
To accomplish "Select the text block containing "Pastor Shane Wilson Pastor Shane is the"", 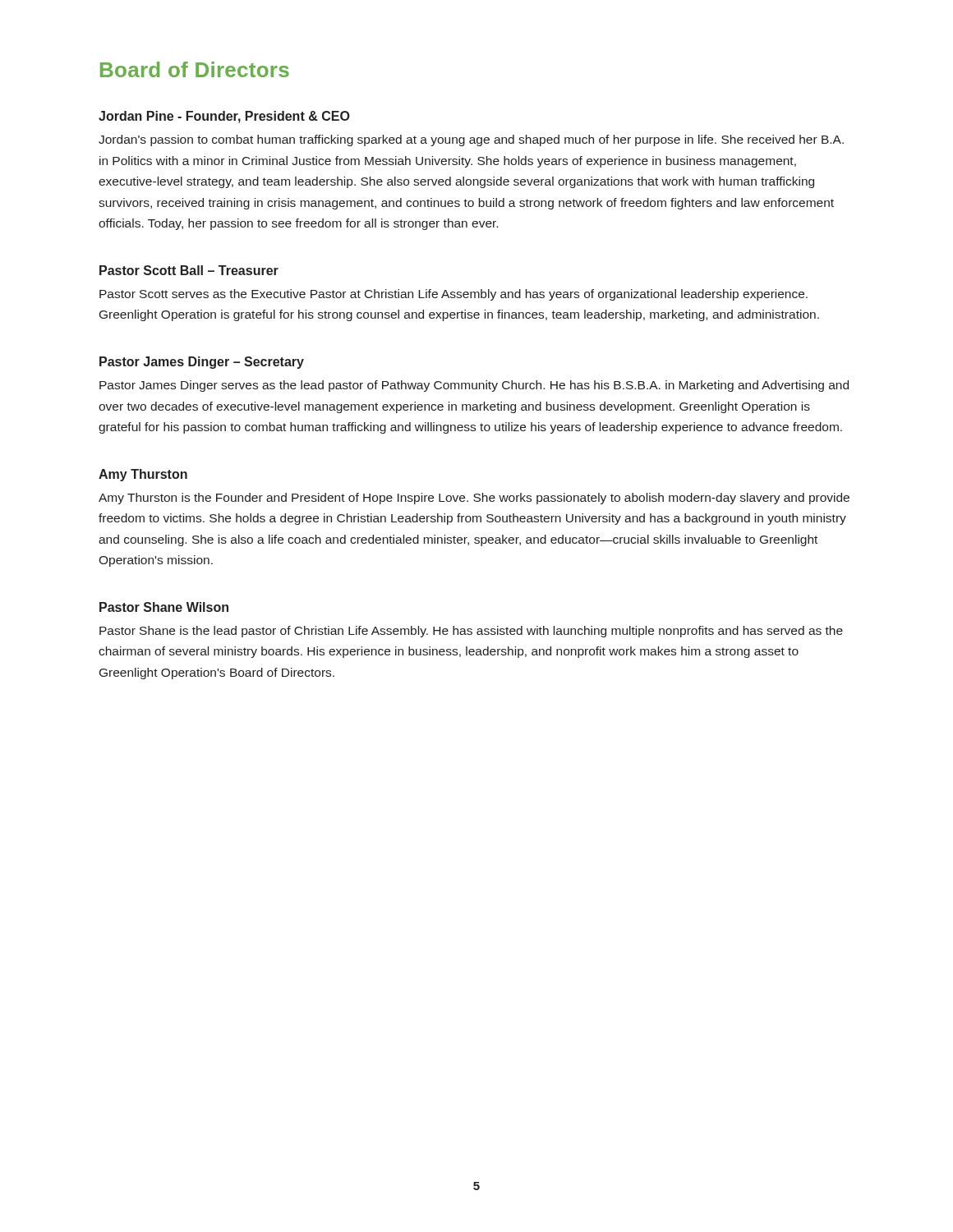I will click(476, 642).
